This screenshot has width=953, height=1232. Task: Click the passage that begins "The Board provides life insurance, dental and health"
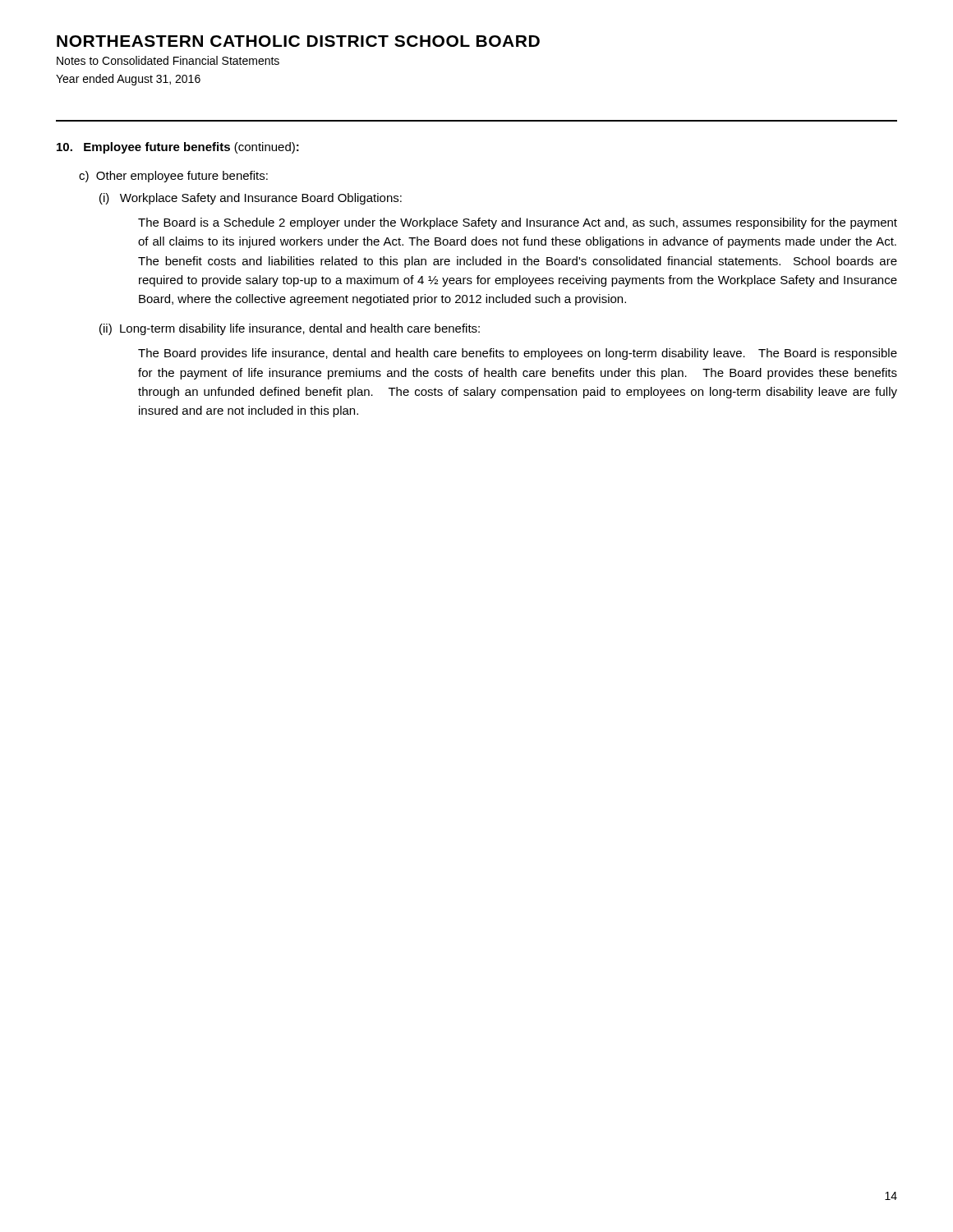point(518,382)
